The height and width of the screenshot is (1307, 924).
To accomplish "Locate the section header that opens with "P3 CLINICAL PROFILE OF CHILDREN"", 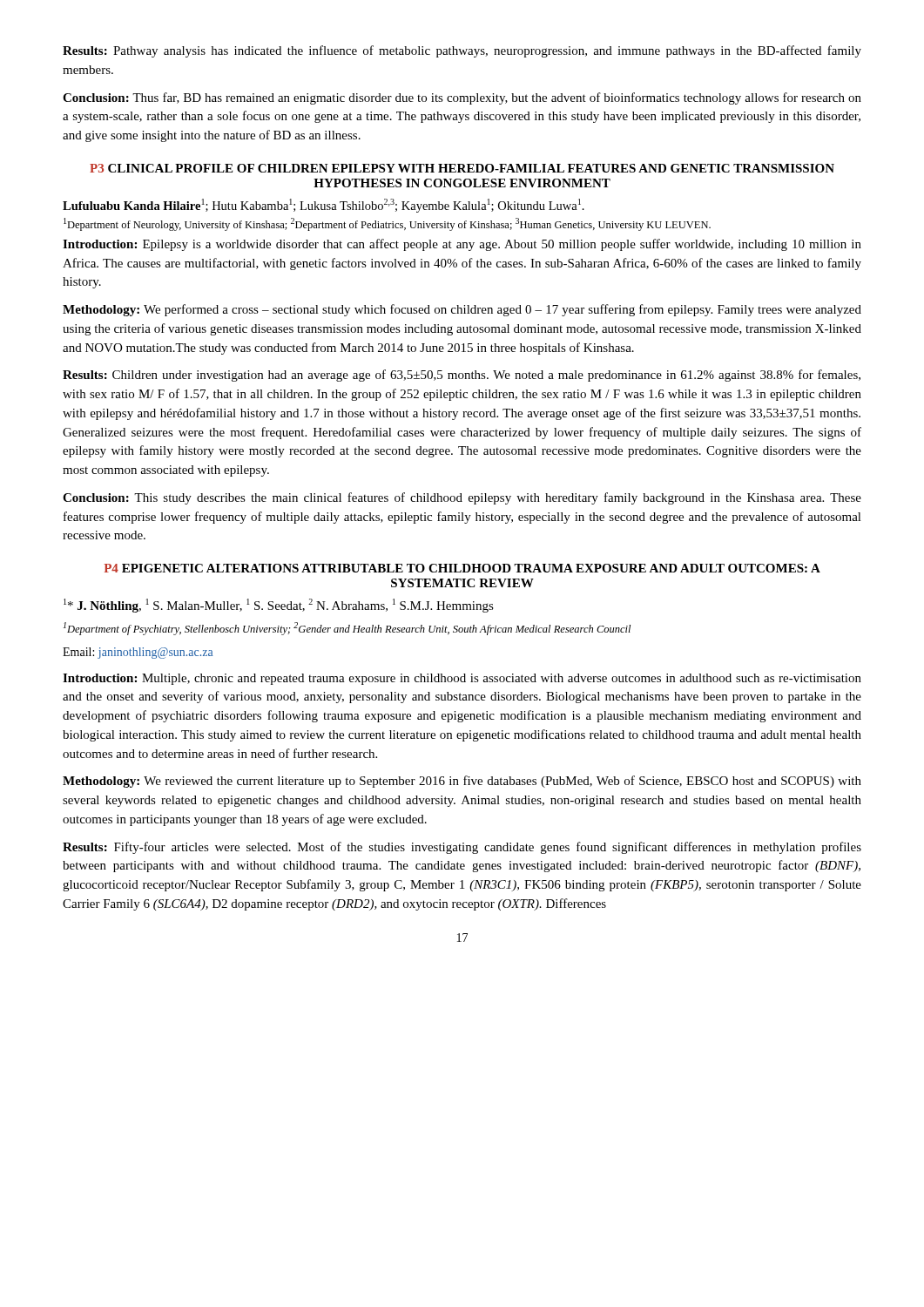I will [x=462, y=175].
